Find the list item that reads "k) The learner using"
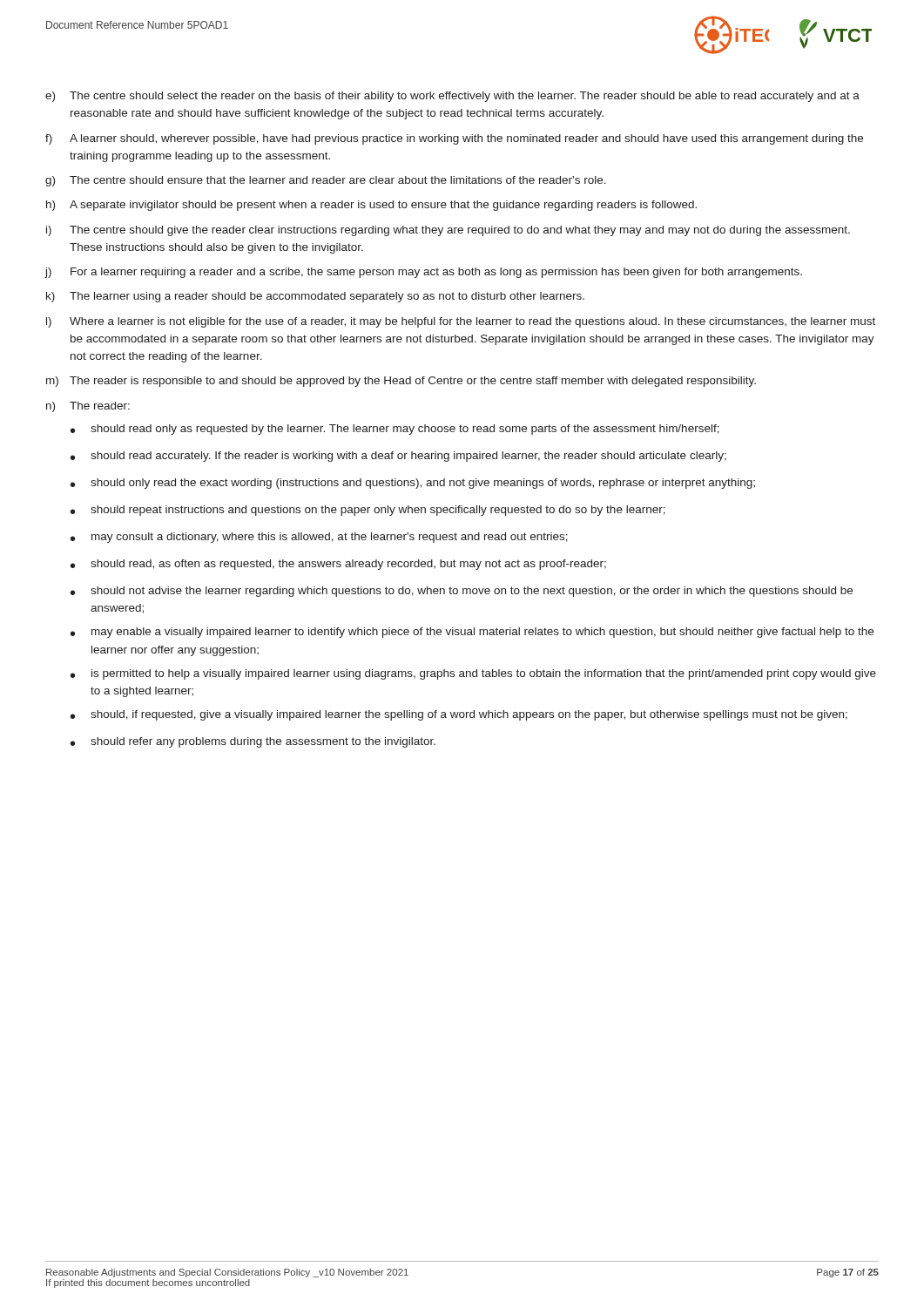This screenshot has width=924, height=1307. pos(462,297)
